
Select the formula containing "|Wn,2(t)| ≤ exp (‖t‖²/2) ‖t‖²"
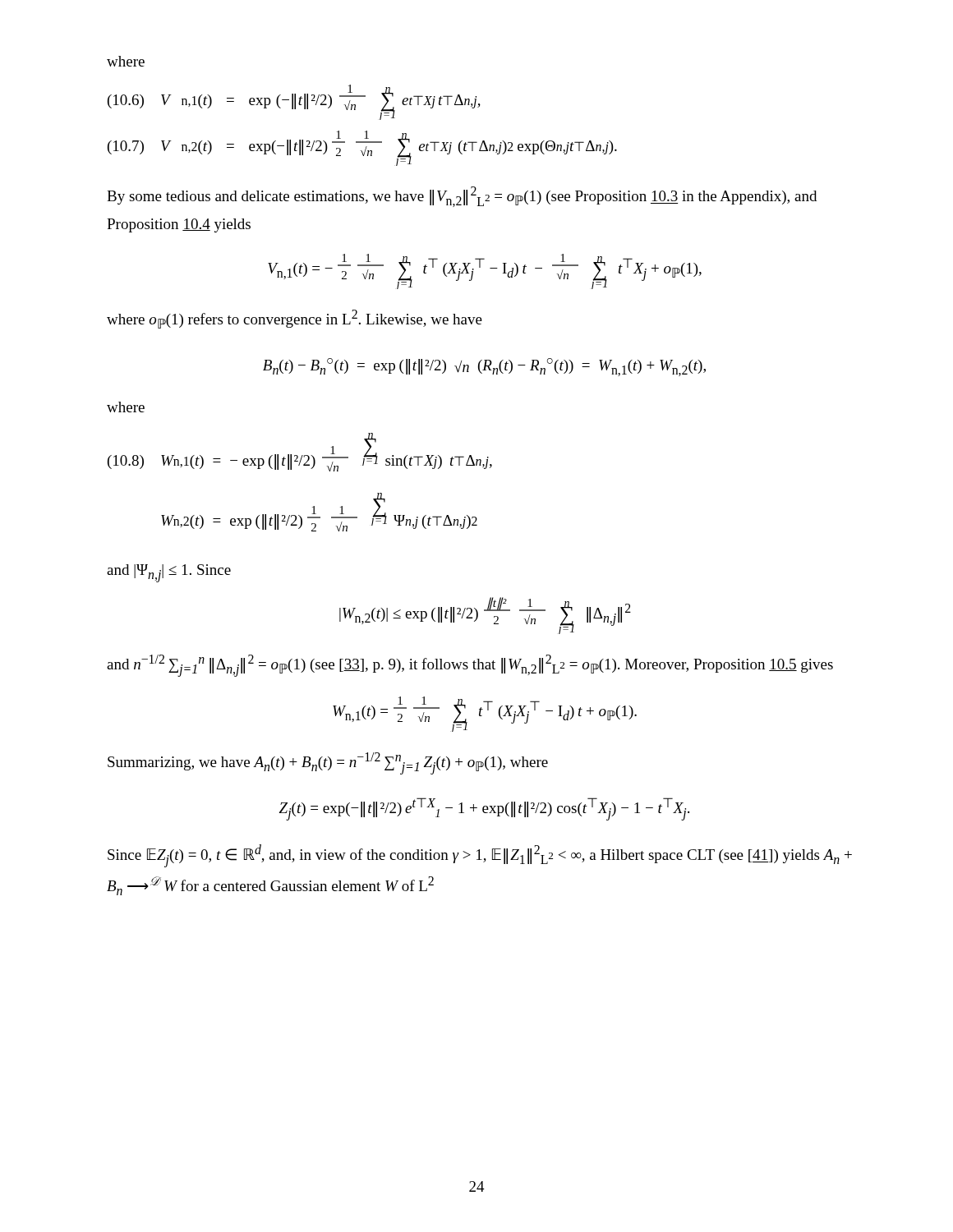point(485,615)
